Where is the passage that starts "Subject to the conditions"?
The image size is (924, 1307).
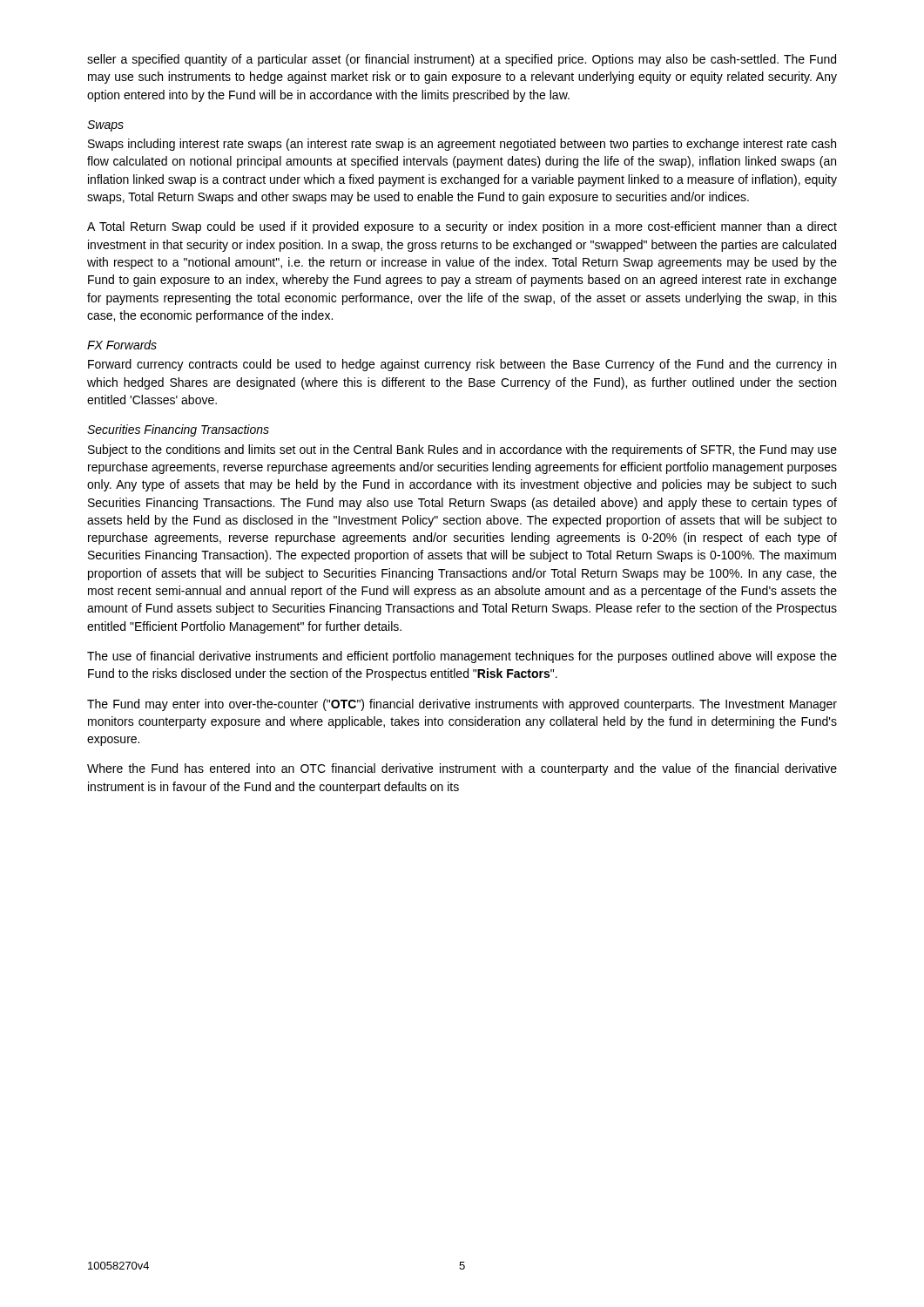pos(462,538)
